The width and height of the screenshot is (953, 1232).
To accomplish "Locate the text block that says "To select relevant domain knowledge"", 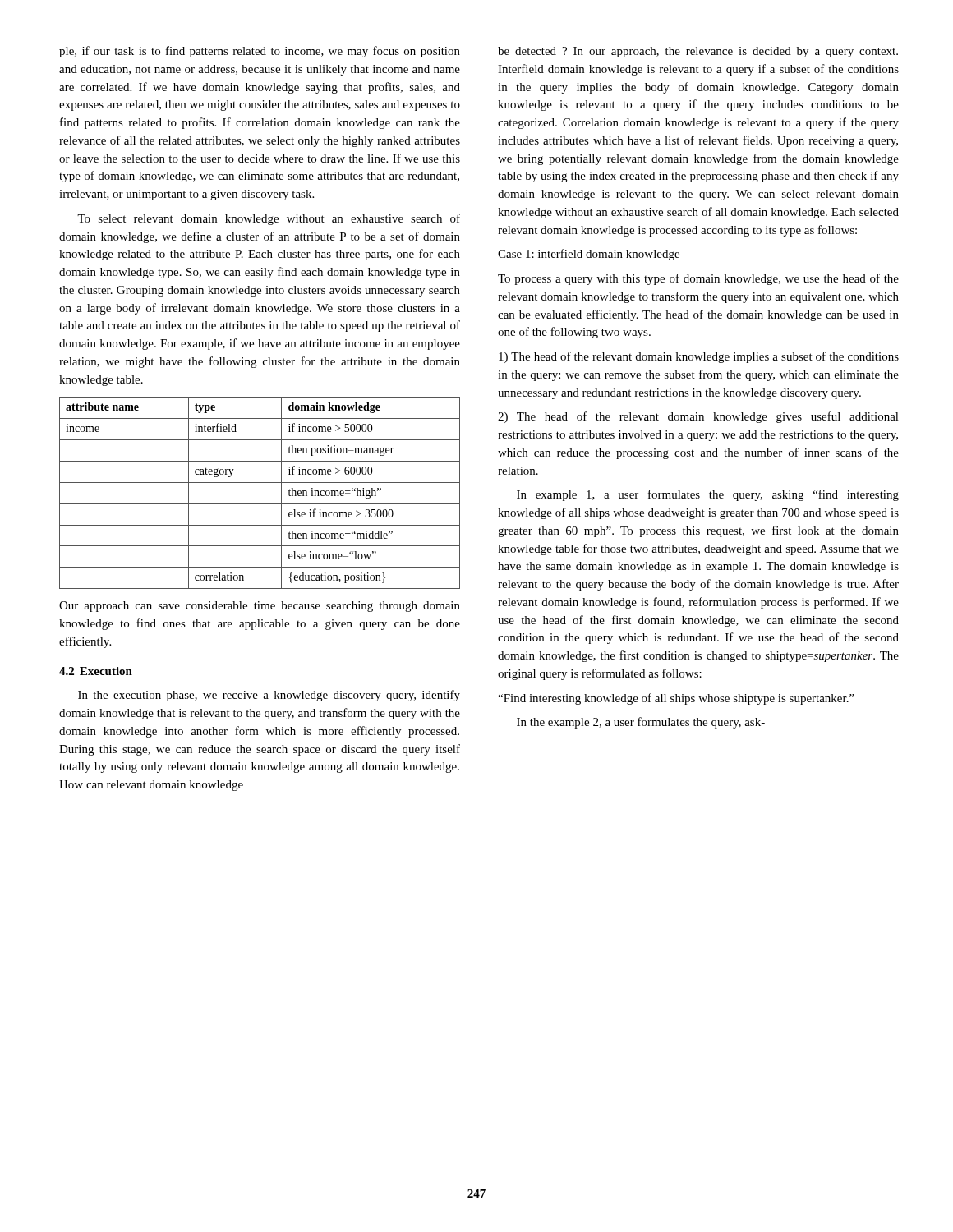I will click(x=260, y=299).
